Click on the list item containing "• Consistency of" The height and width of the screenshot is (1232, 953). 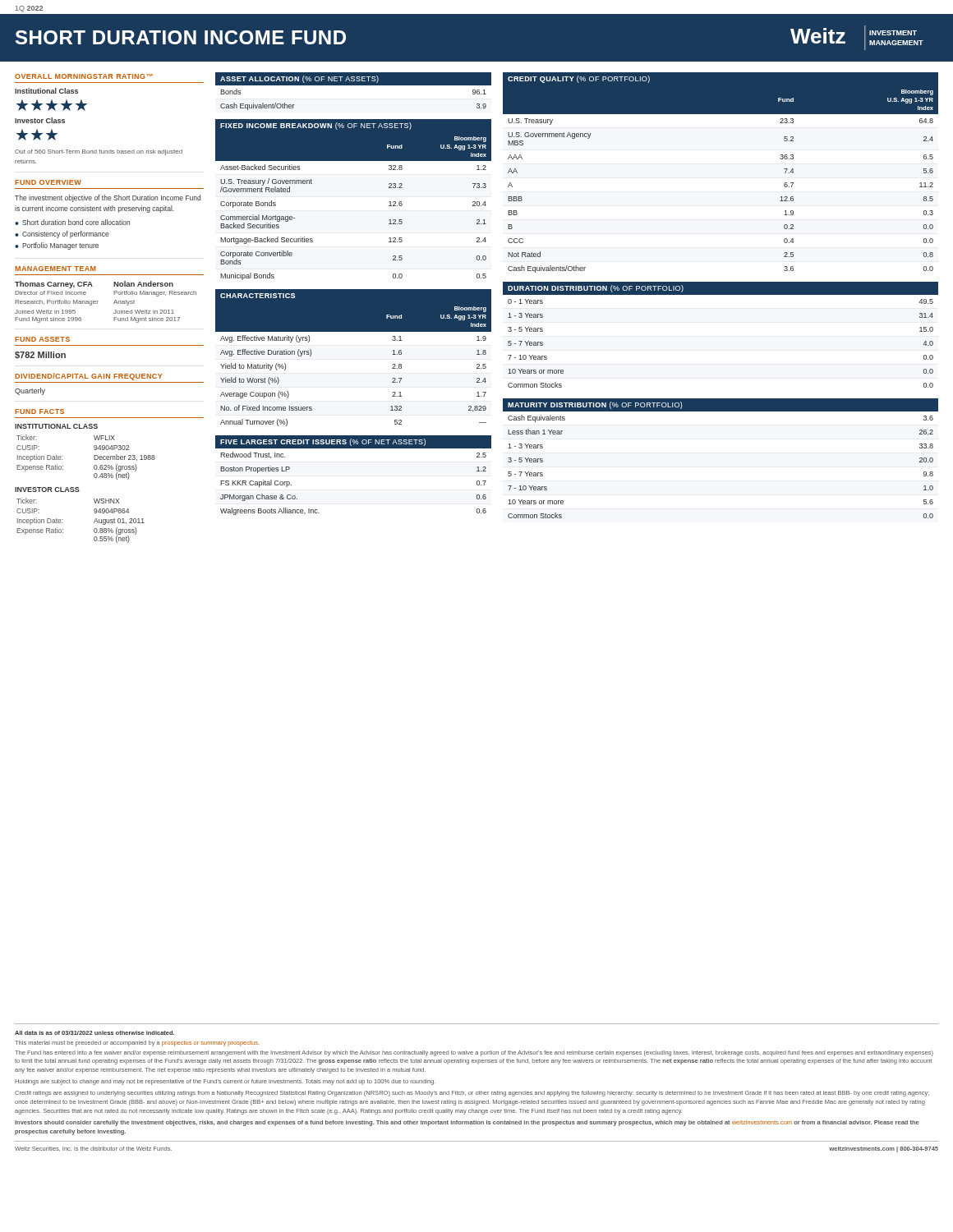tap(62, 235)
